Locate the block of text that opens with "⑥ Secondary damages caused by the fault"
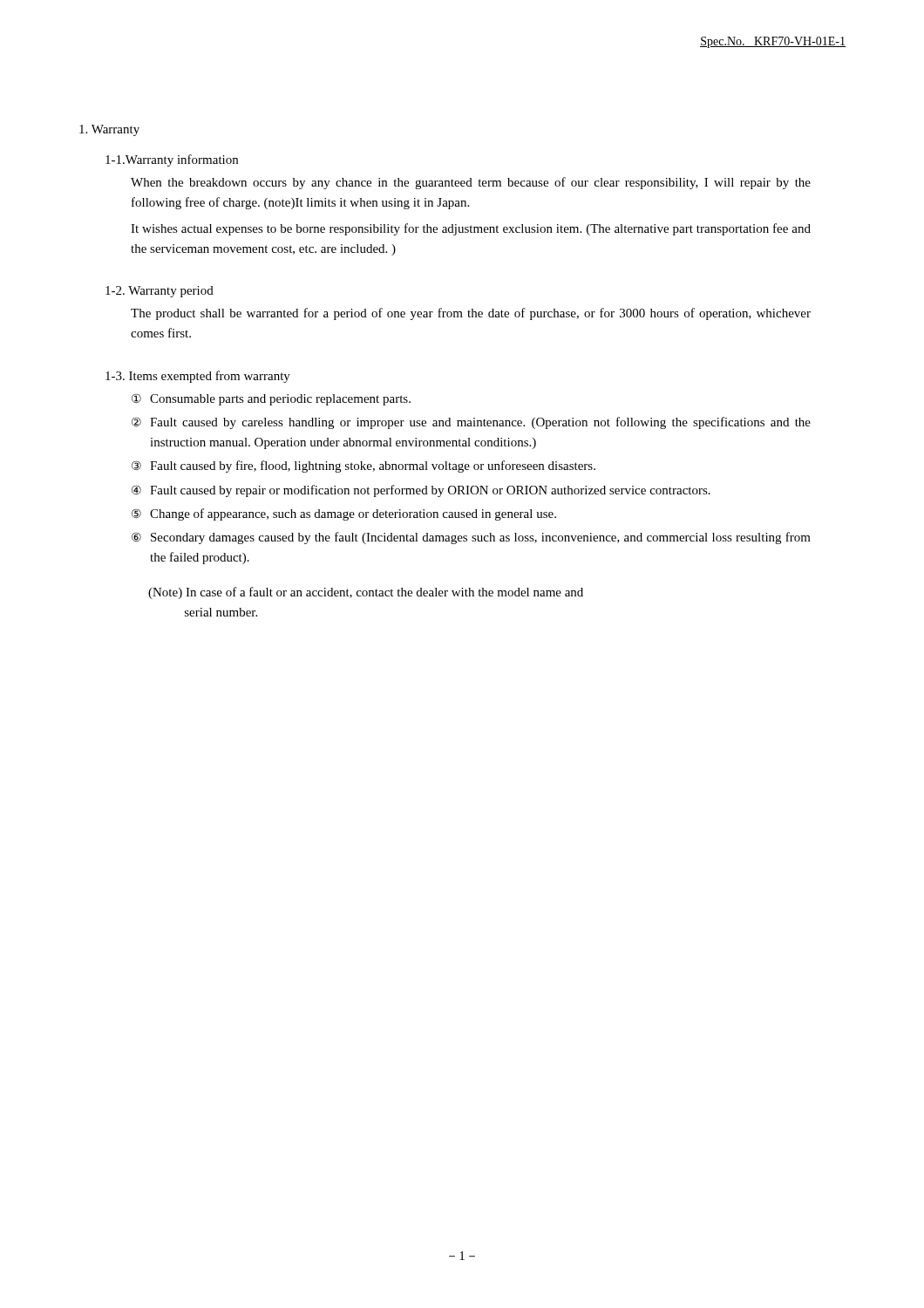The width and height of the screenshot is (924, 1308). pos(466,548)
